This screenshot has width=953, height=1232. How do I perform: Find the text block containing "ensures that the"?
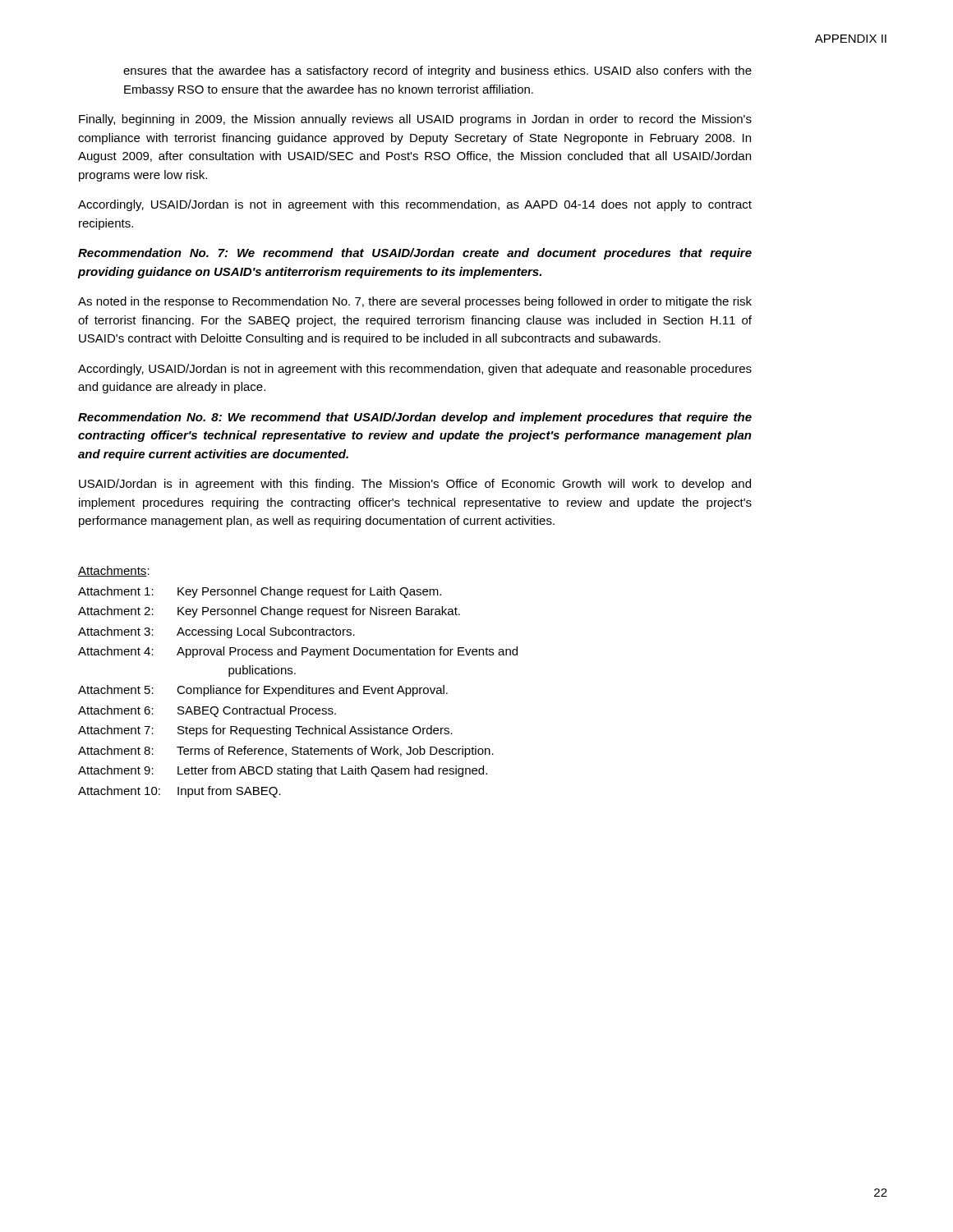437,79
